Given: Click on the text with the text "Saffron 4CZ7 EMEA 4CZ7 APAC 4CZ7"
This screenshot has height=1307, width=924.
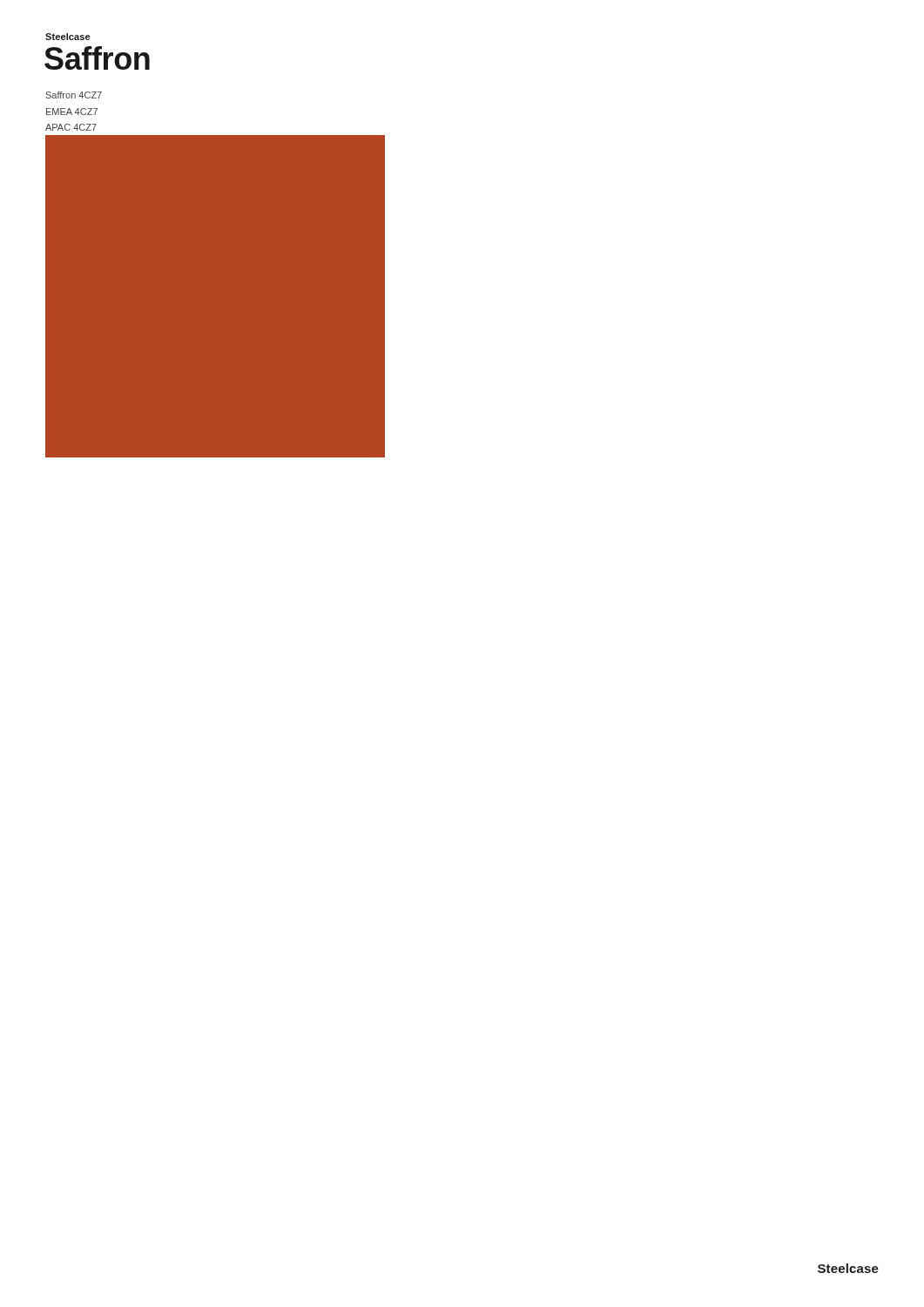Looking at the screenshot, I should tap(74, 111).
